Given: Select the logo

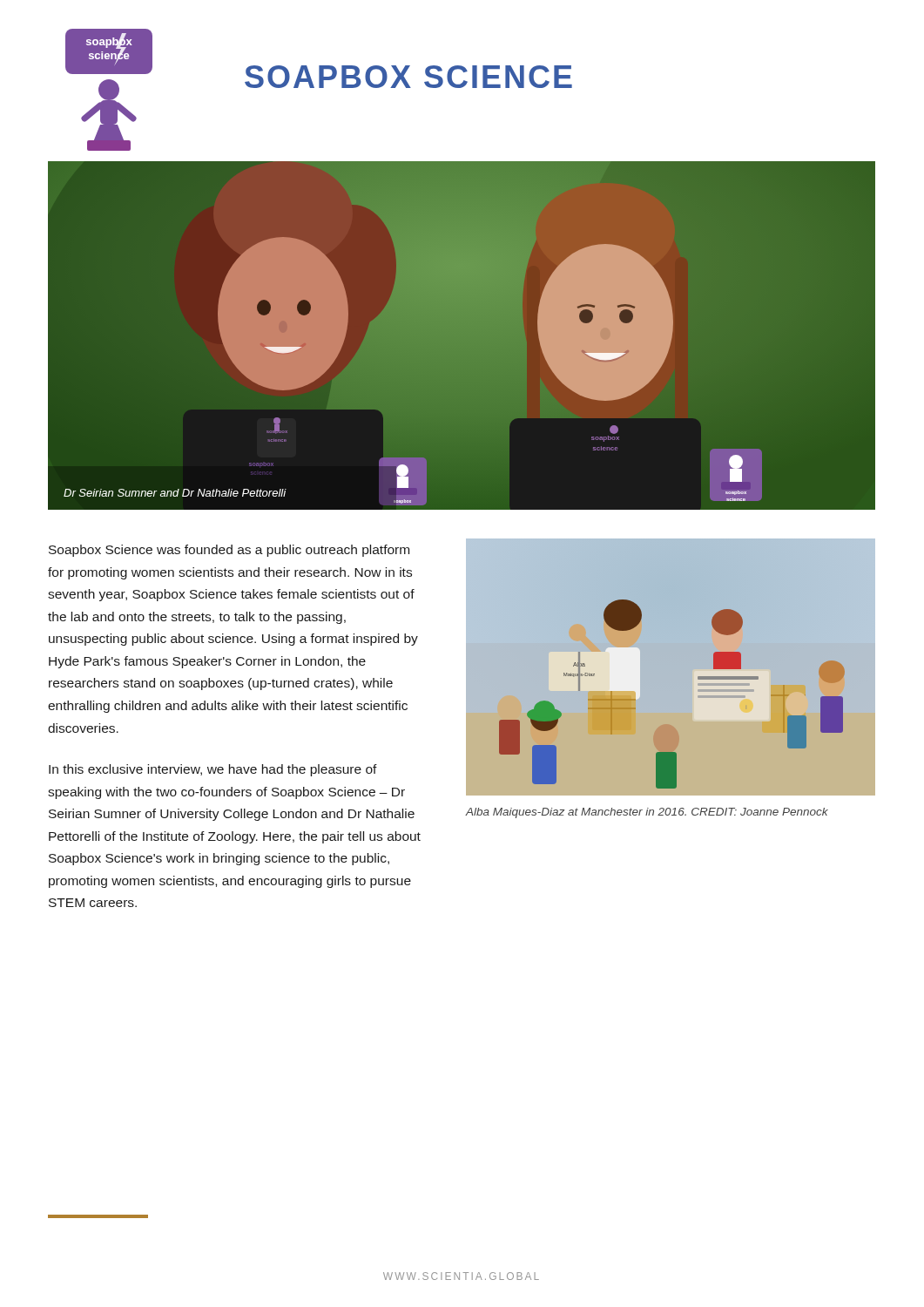Looking at the screenshot, I should (109, 85).
